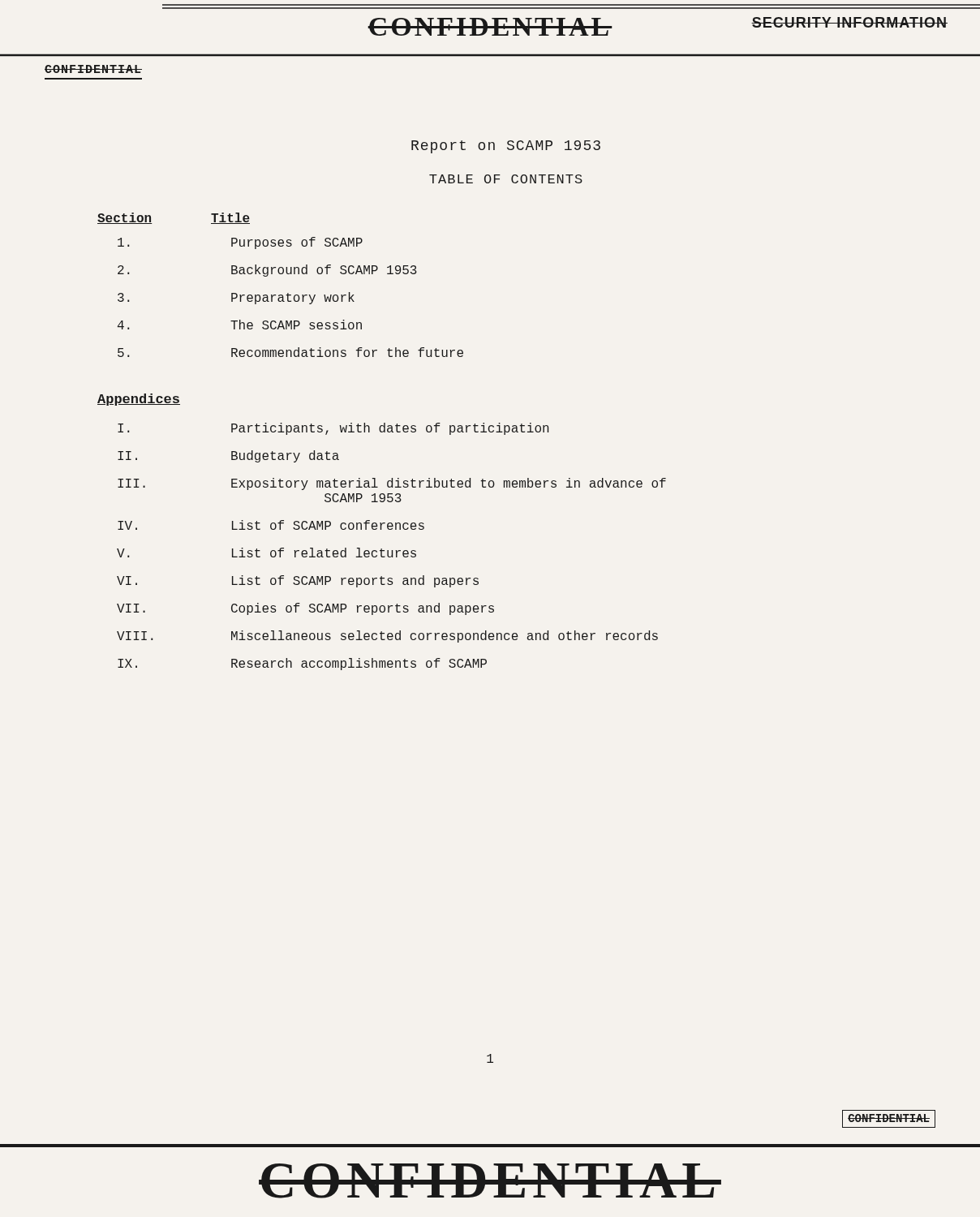Locate the text block starting "III. Expository material"
Image resolution: width=980 pixels, height=1217 pixels.
point(382,492)
